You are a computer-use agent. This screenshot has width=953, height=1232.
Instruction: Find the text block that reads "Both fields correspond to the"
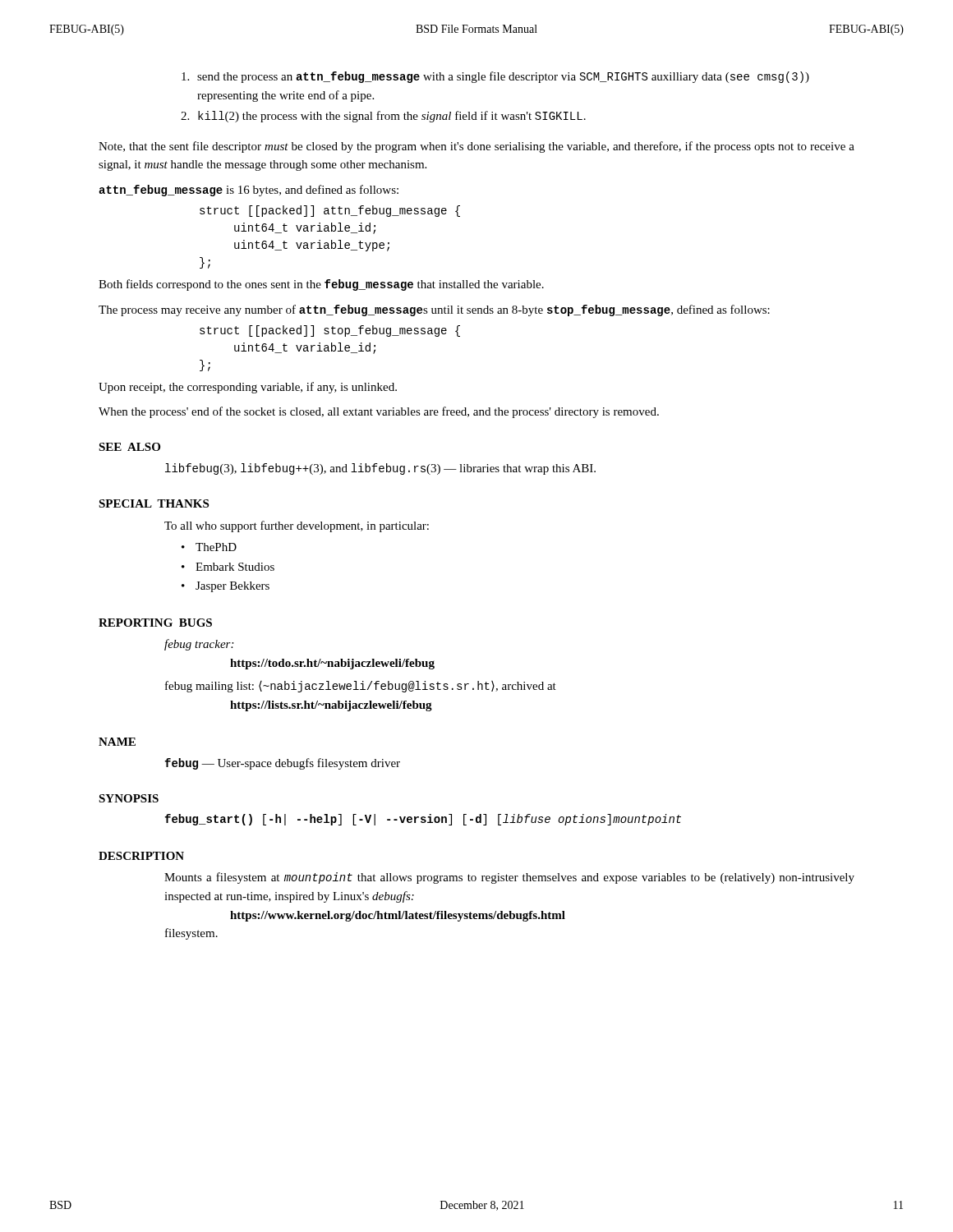click(321, 284)
